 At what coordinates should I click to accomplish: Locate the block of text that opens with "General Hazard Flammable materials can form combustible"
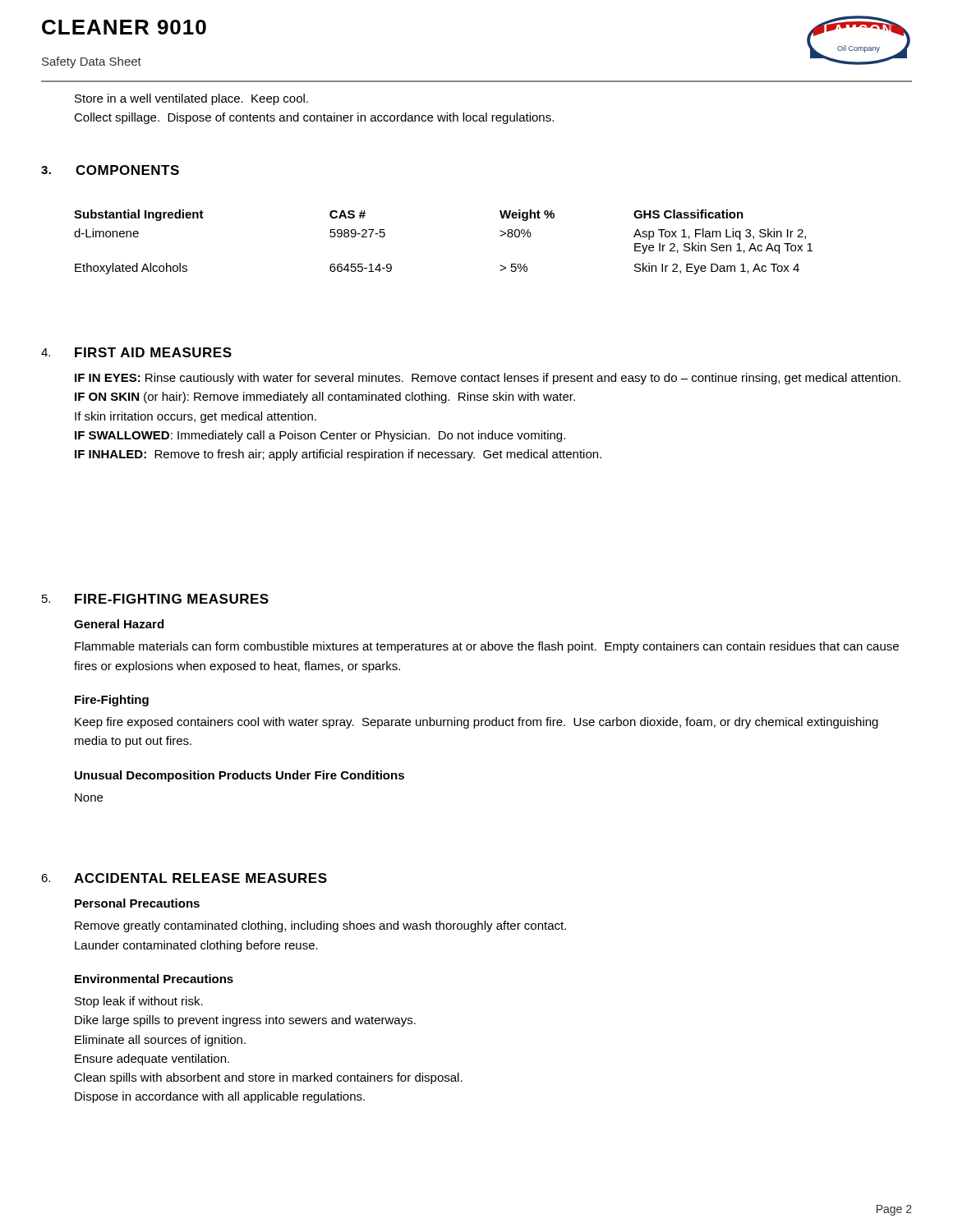[493, 643]
